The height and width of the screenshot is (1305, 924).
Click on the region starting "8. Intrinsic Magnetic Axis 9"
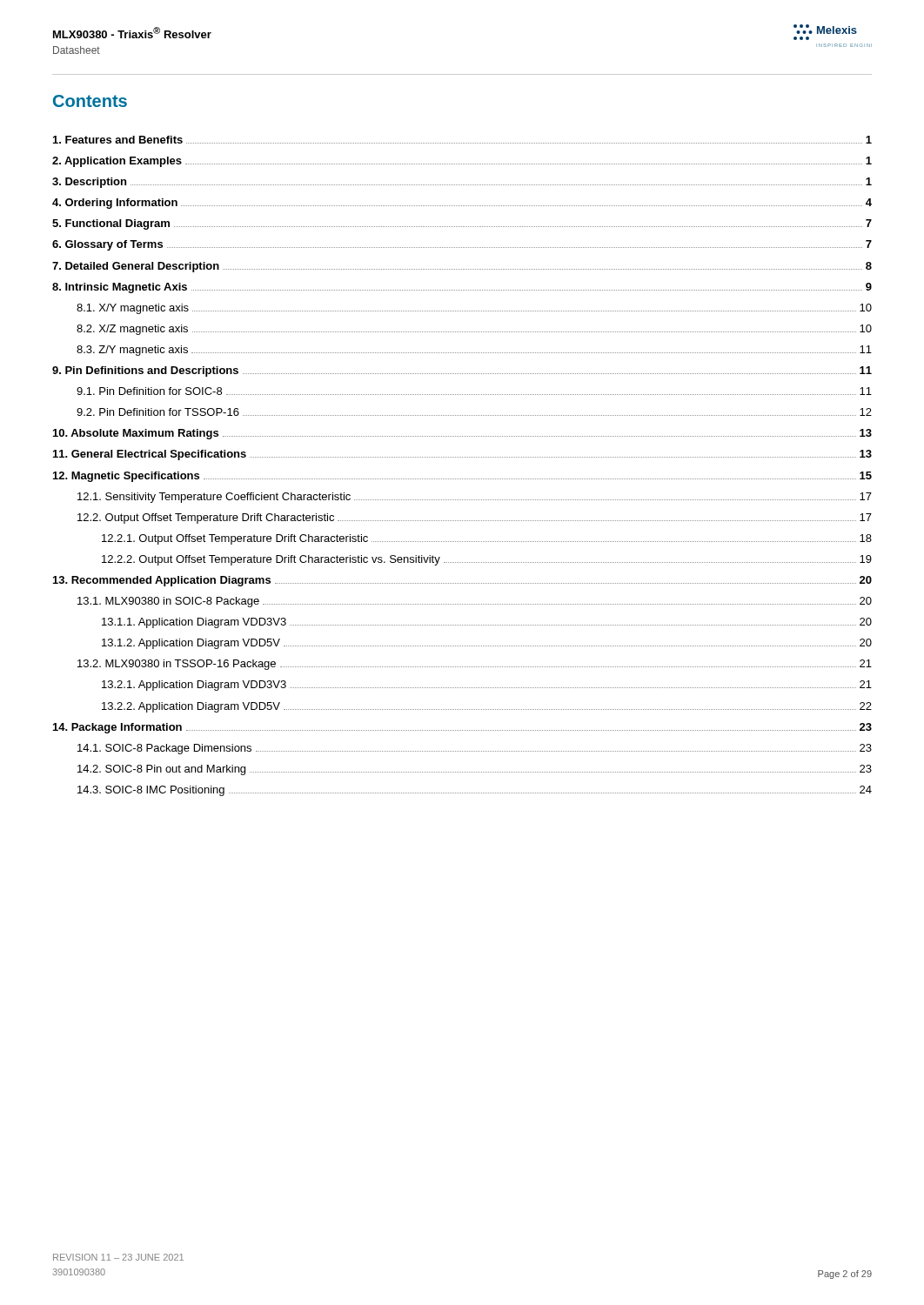pos(462,287)
